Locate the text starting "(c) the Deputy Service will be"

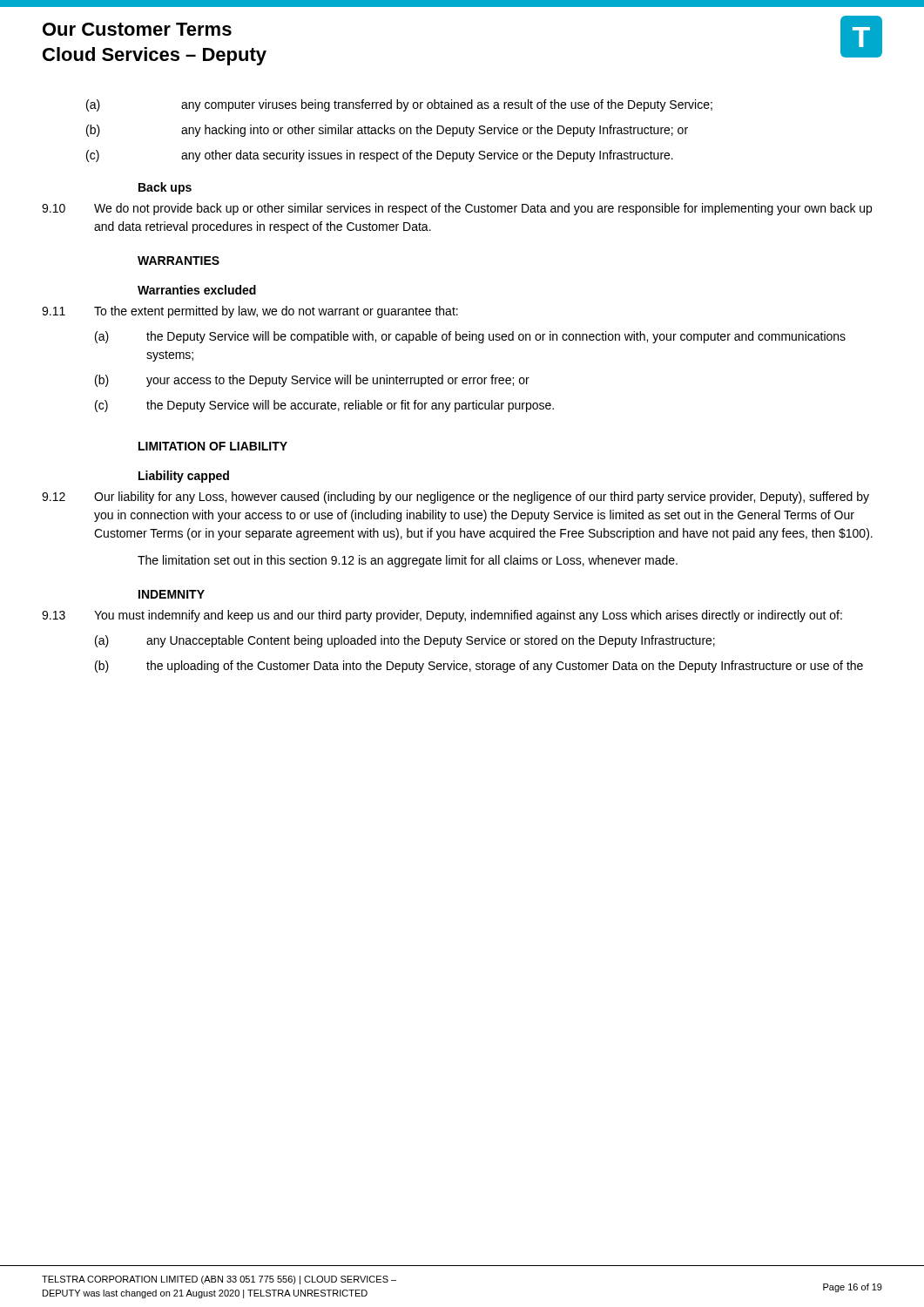click(488, 406)
